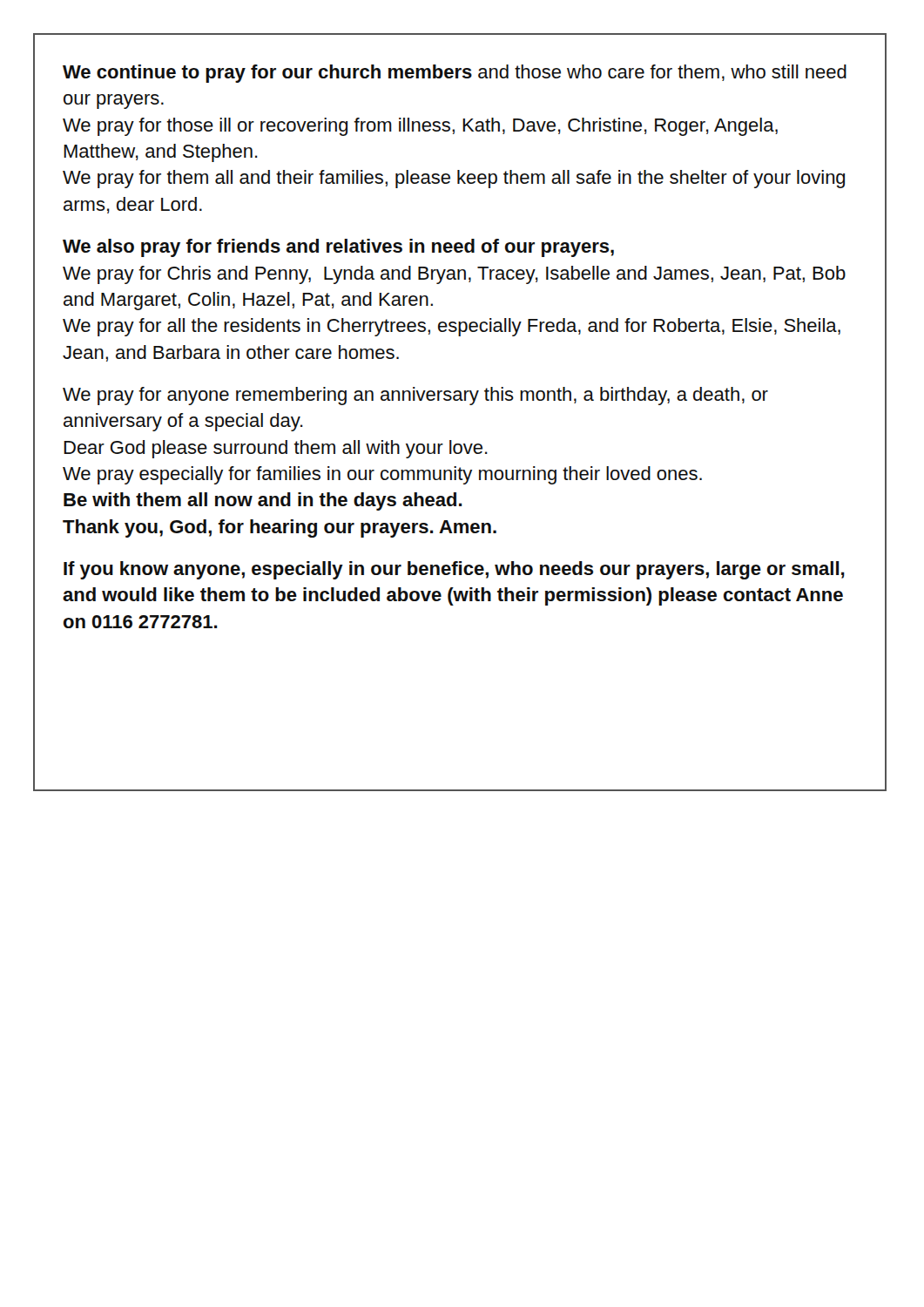Find the text block that reads "We continue to"
The image size is (924, 1307).
click(x=455, y=138)
